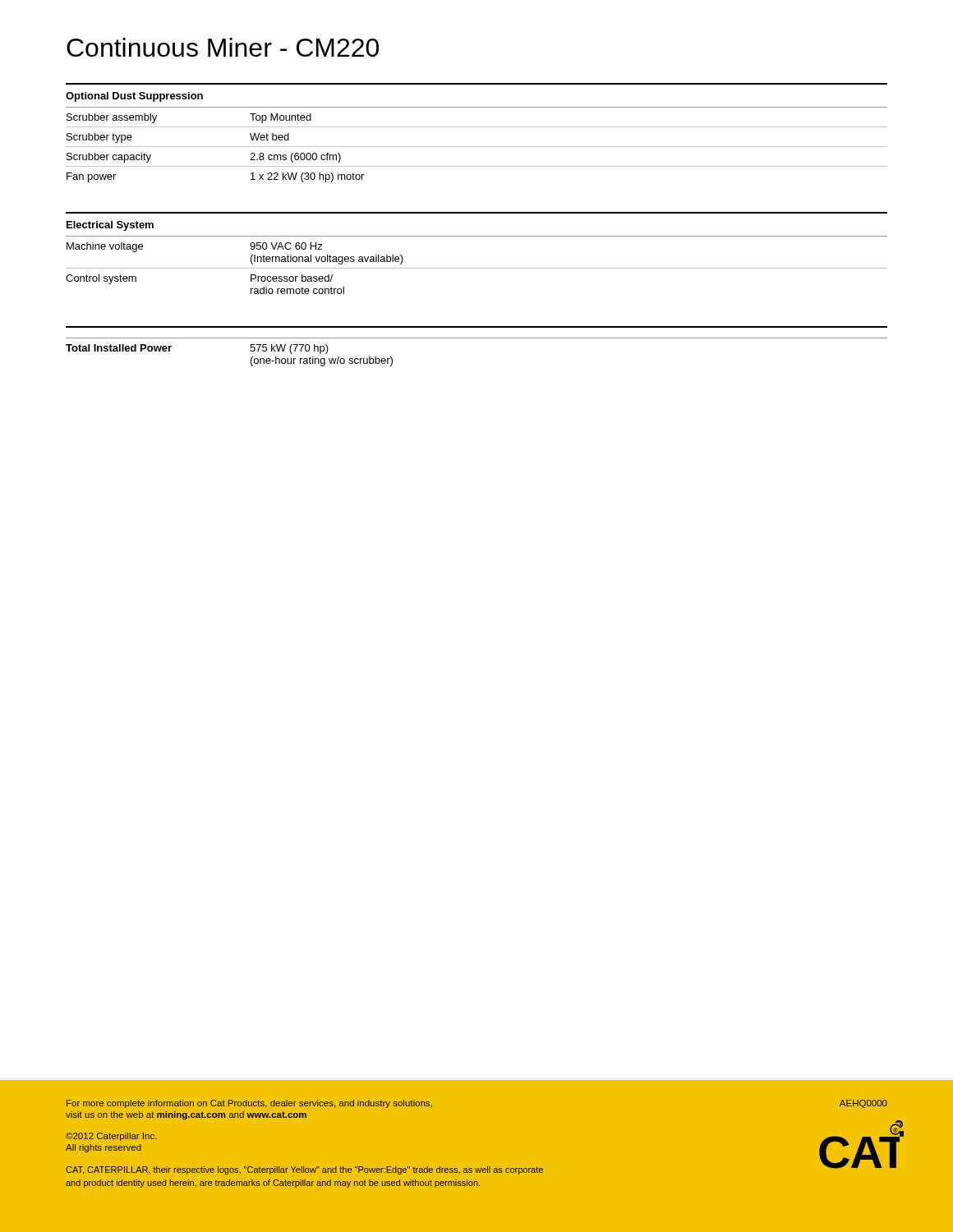Select the table that reads "Scrubber capacity"
Viewport: 953px width, 1232px height.
[476, 134]
